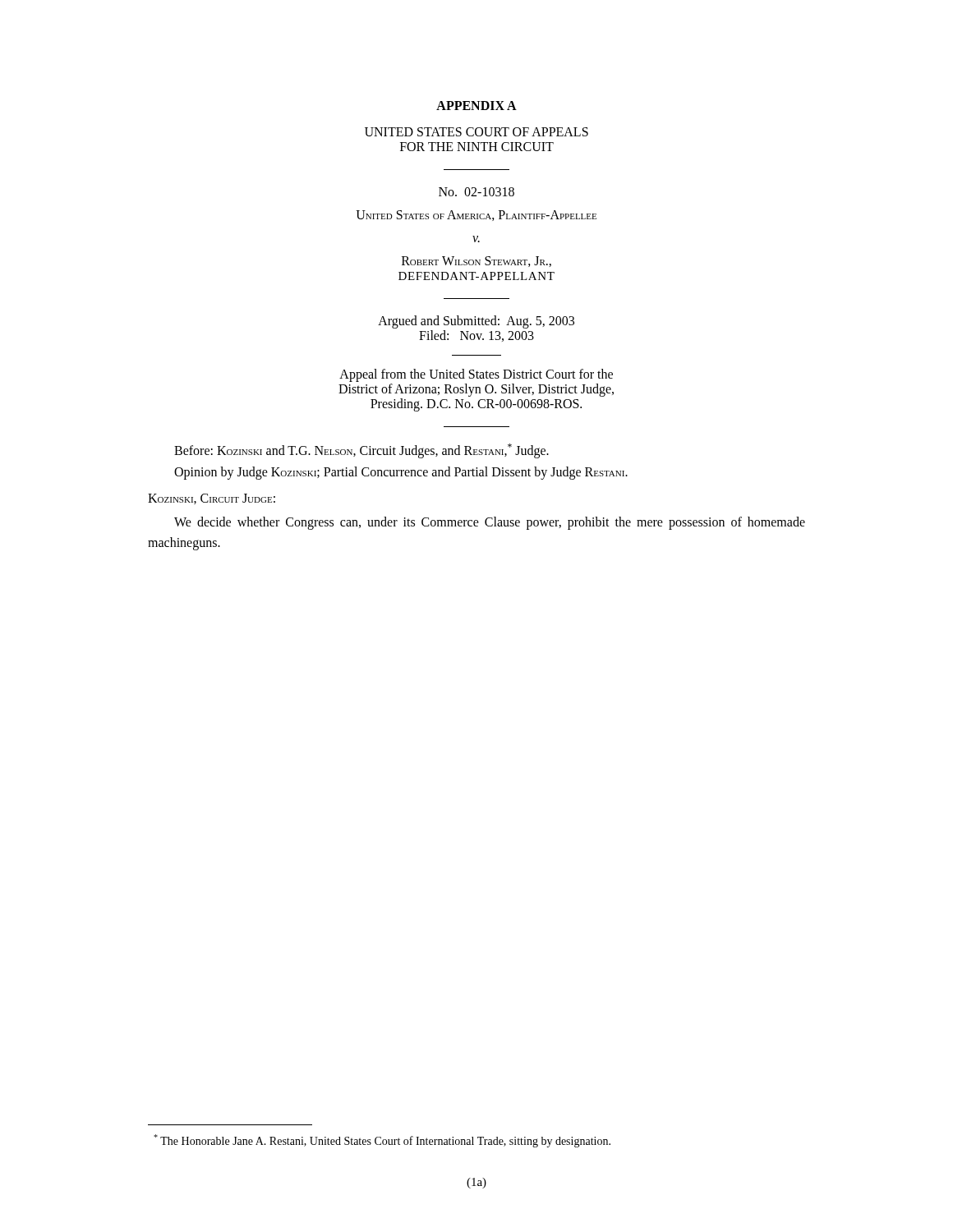This screenshot has height=1232, width=953.
Task: Where is the title that starts "UNITED STATES COURT OF APPEALS FOR"?
Action: 476,139
